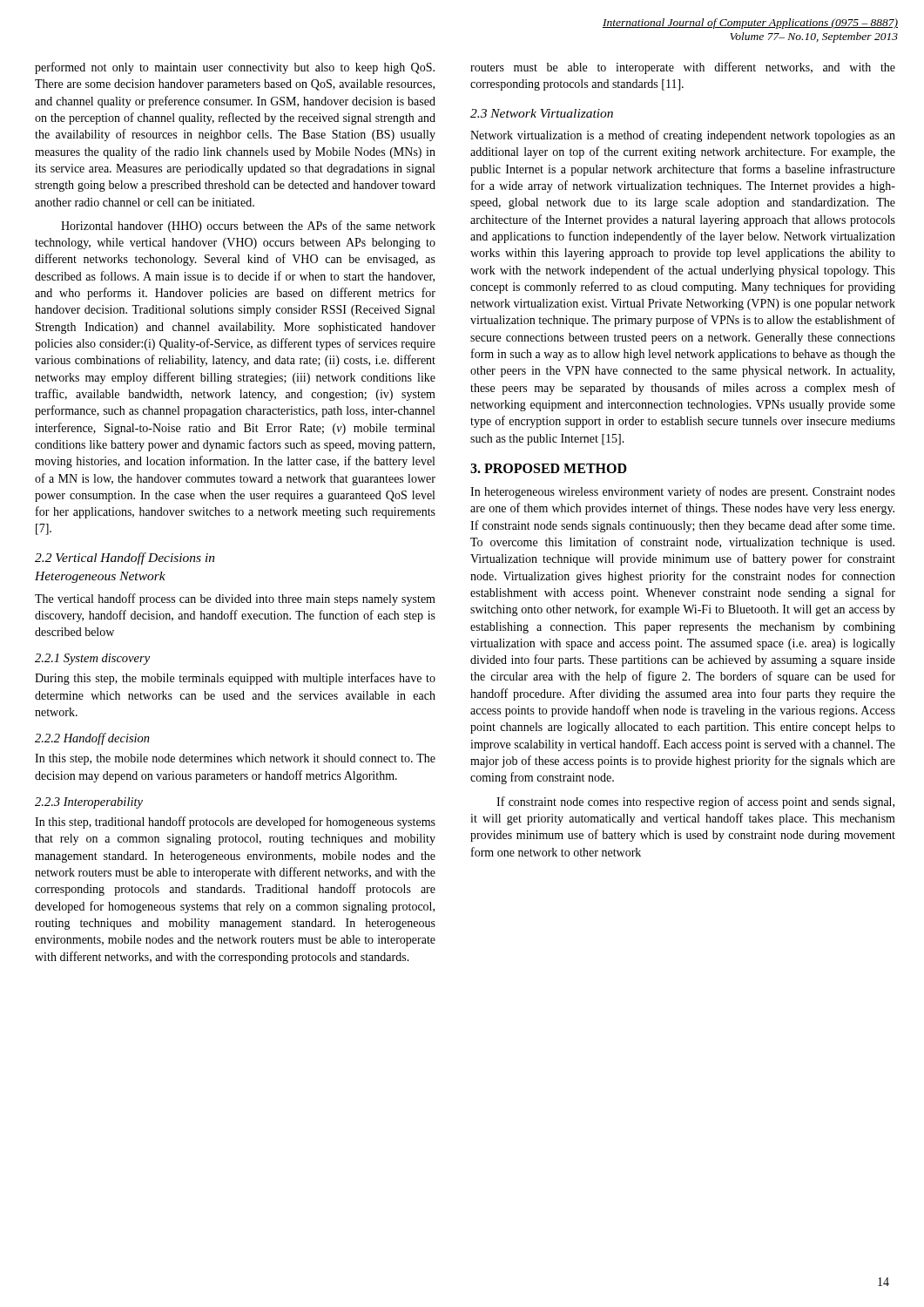
Task: Find the block on this page that starts "During this step, the mobile"
Action: point(235,696)
